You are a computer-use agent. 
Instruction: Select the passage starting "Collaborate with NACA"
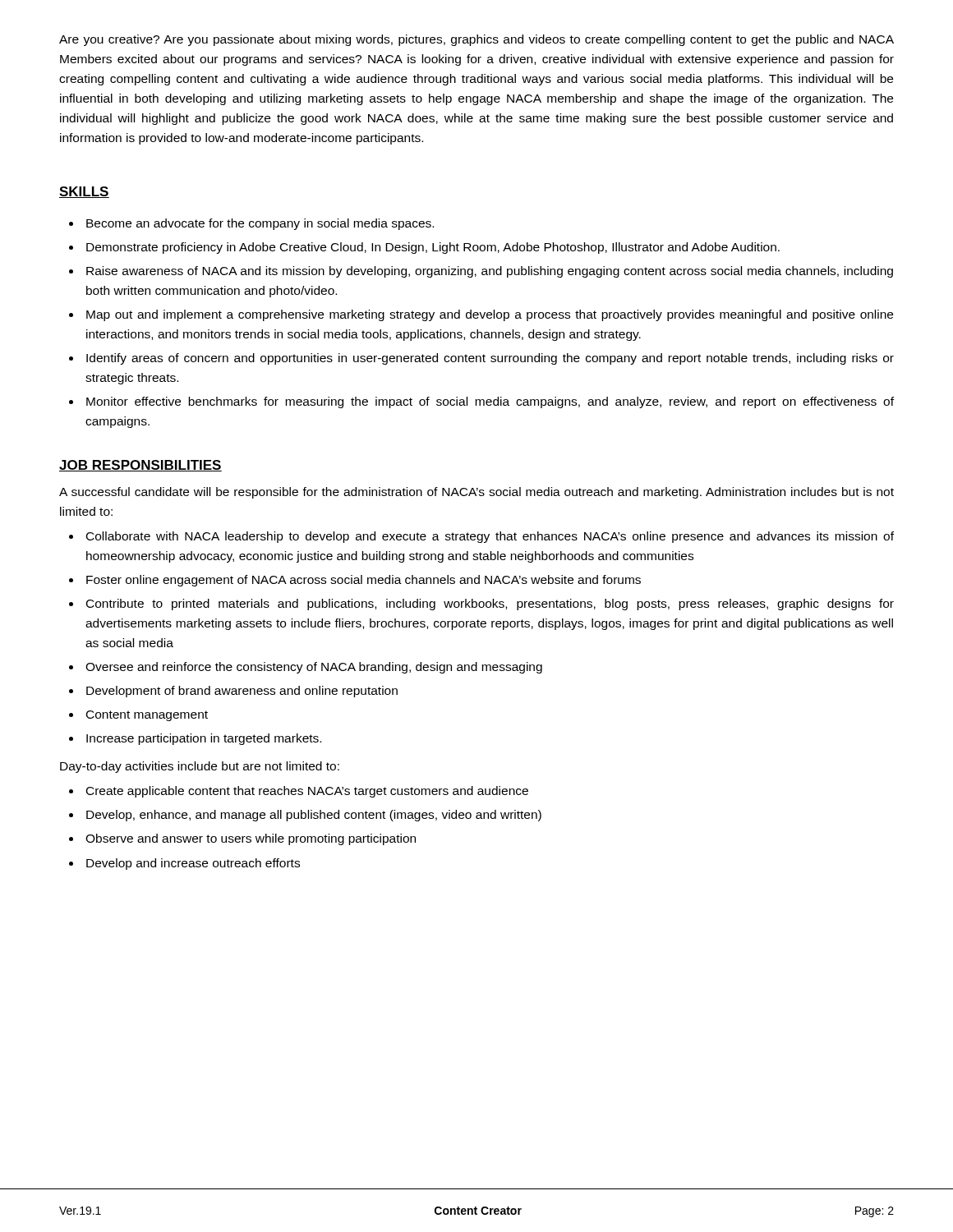(x=490, y=546)
